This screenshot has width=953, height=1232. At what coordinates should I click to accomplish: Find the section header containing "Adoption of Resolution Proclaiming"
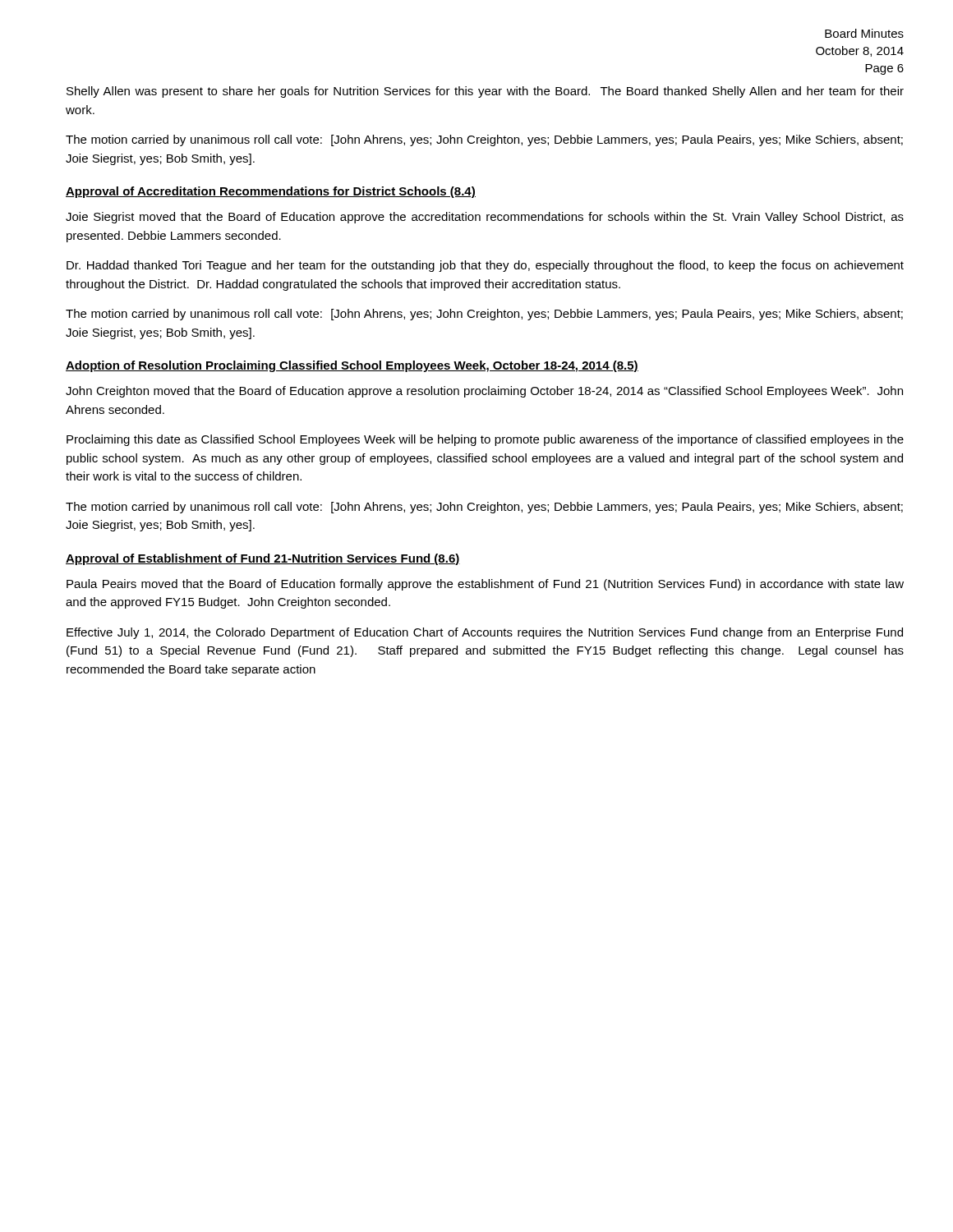pyautogui.click(x=352, y=365)
